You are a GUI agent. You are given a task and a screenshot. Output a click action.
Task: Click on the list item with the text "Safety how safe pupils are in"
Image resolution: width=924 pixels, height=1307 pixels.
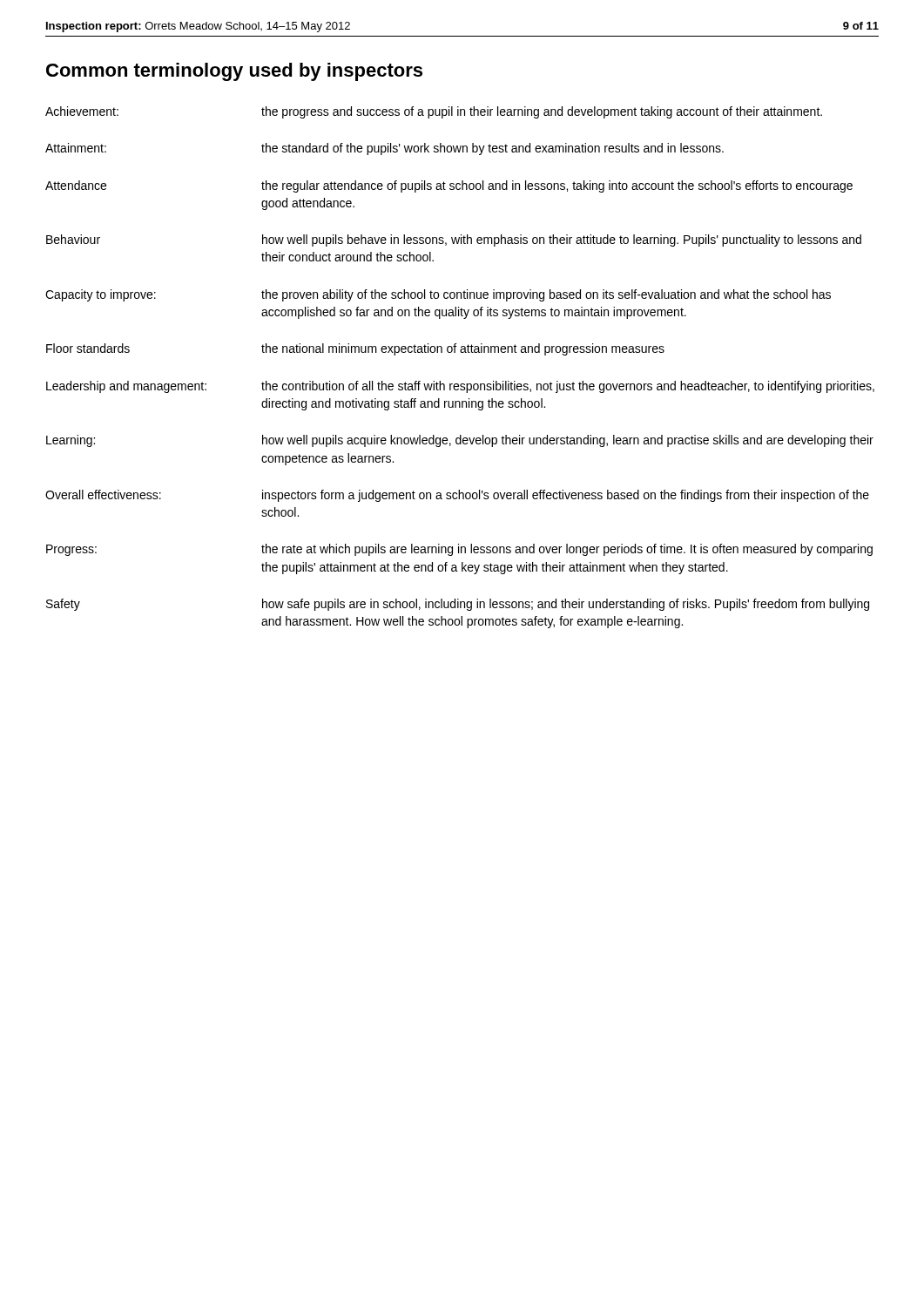click(x=462, y=613)
